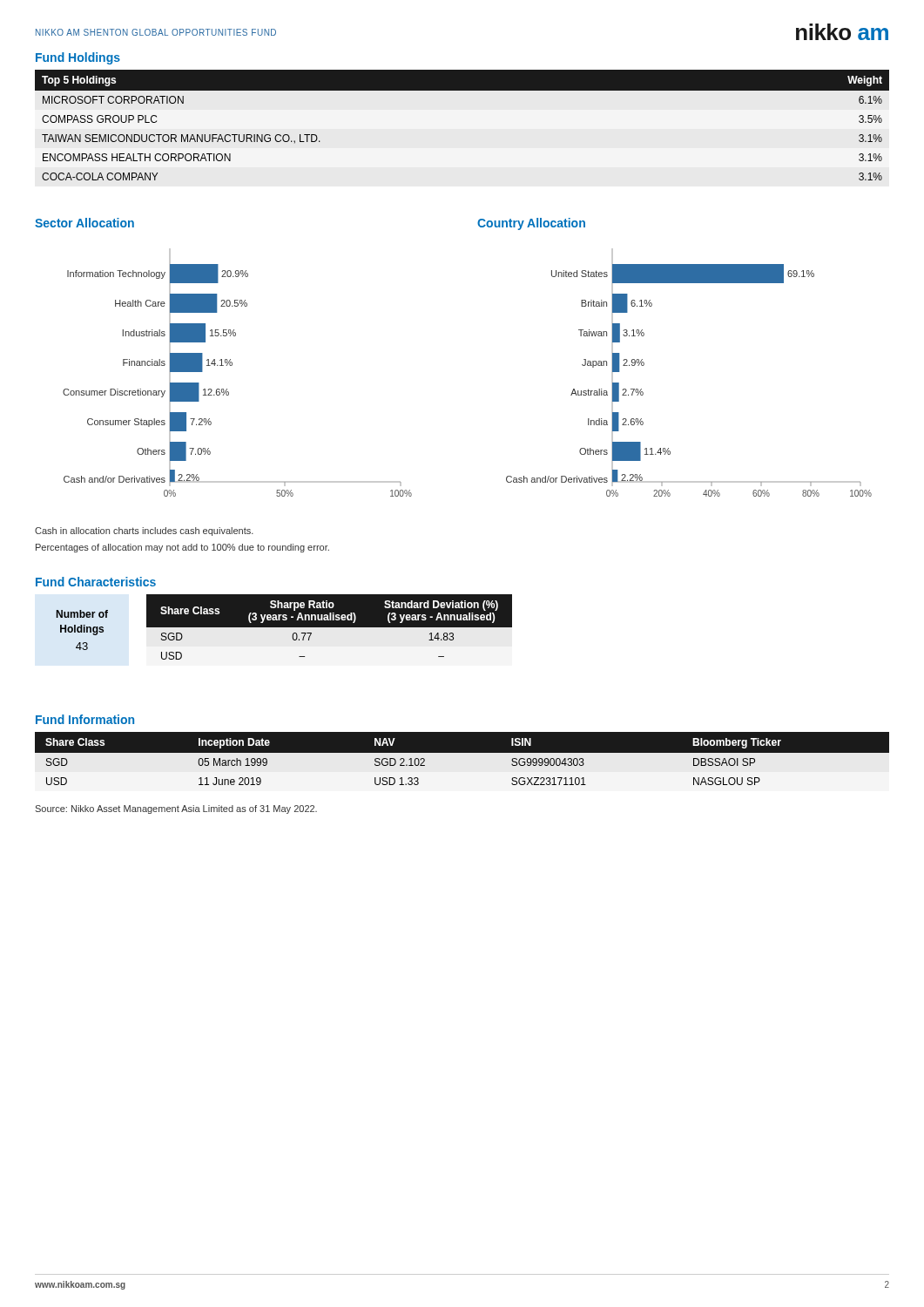Find the text block with the text "Source: Nikko Asset"

176,809
